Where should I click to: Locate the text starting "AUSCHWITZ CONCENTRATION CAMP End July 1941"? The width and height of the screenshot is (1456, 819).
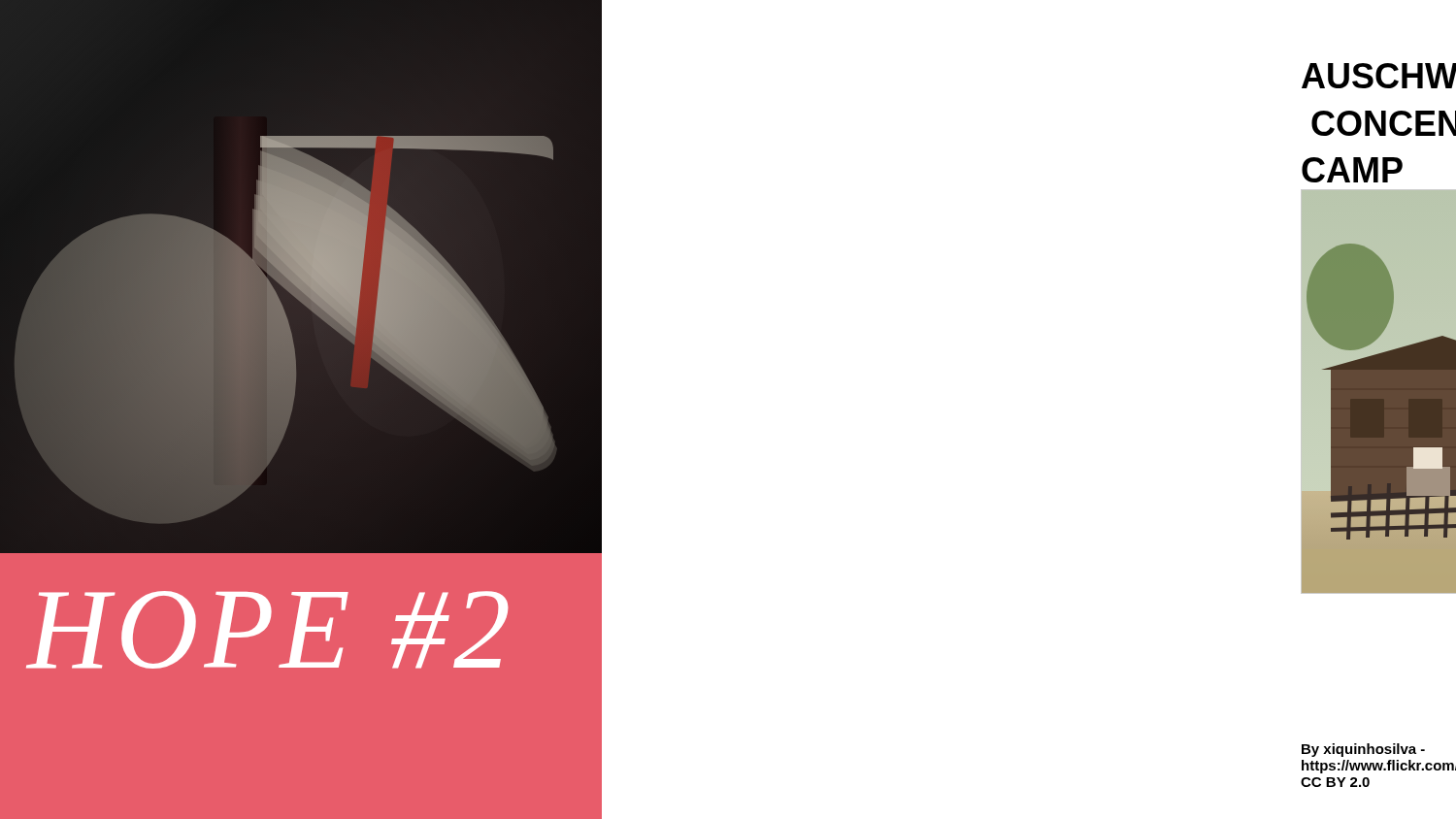pyautogui.click(x=1378, y=147)
